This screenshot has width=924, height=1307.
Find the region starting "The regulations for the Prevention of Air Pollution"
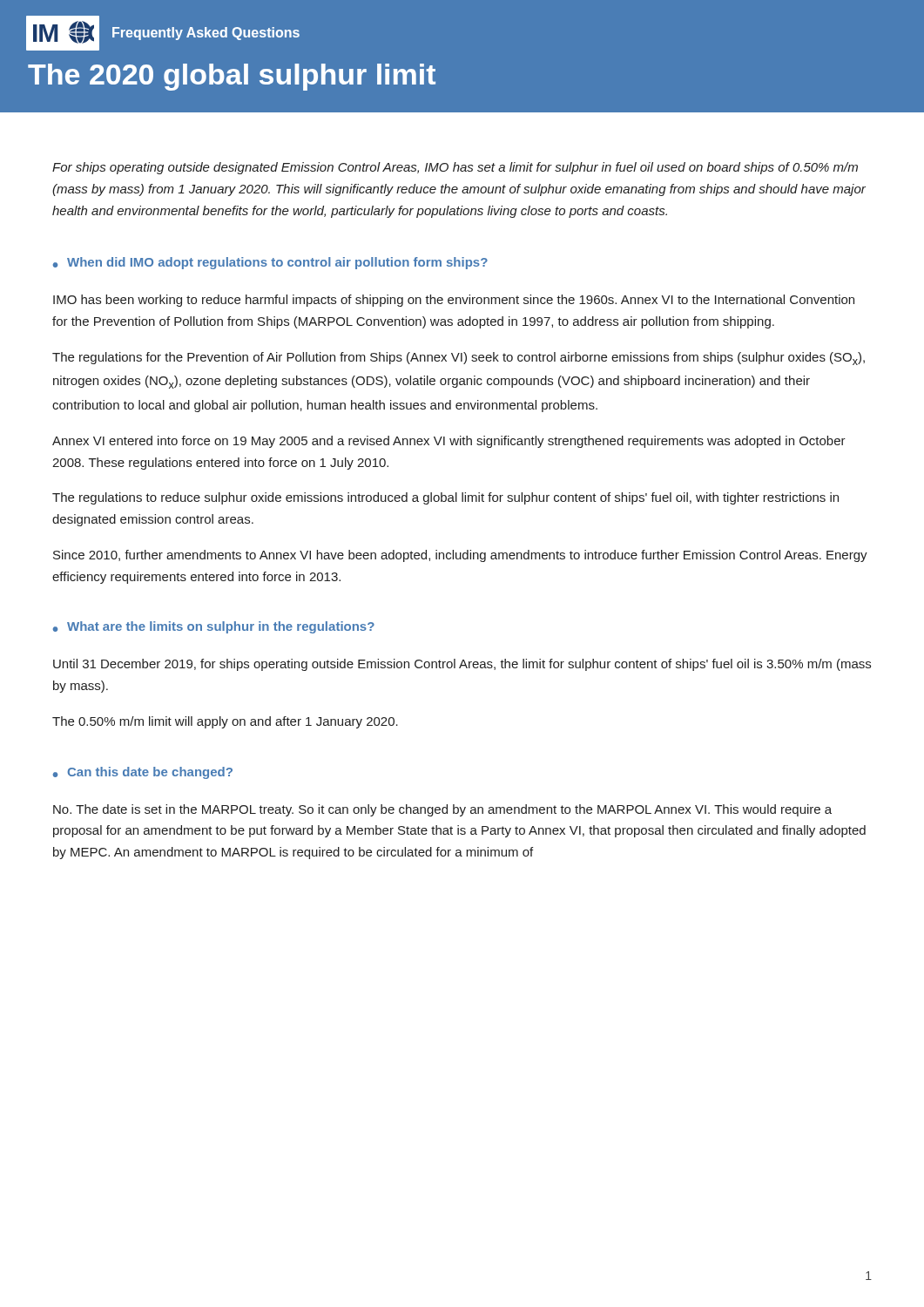[459, 381]
